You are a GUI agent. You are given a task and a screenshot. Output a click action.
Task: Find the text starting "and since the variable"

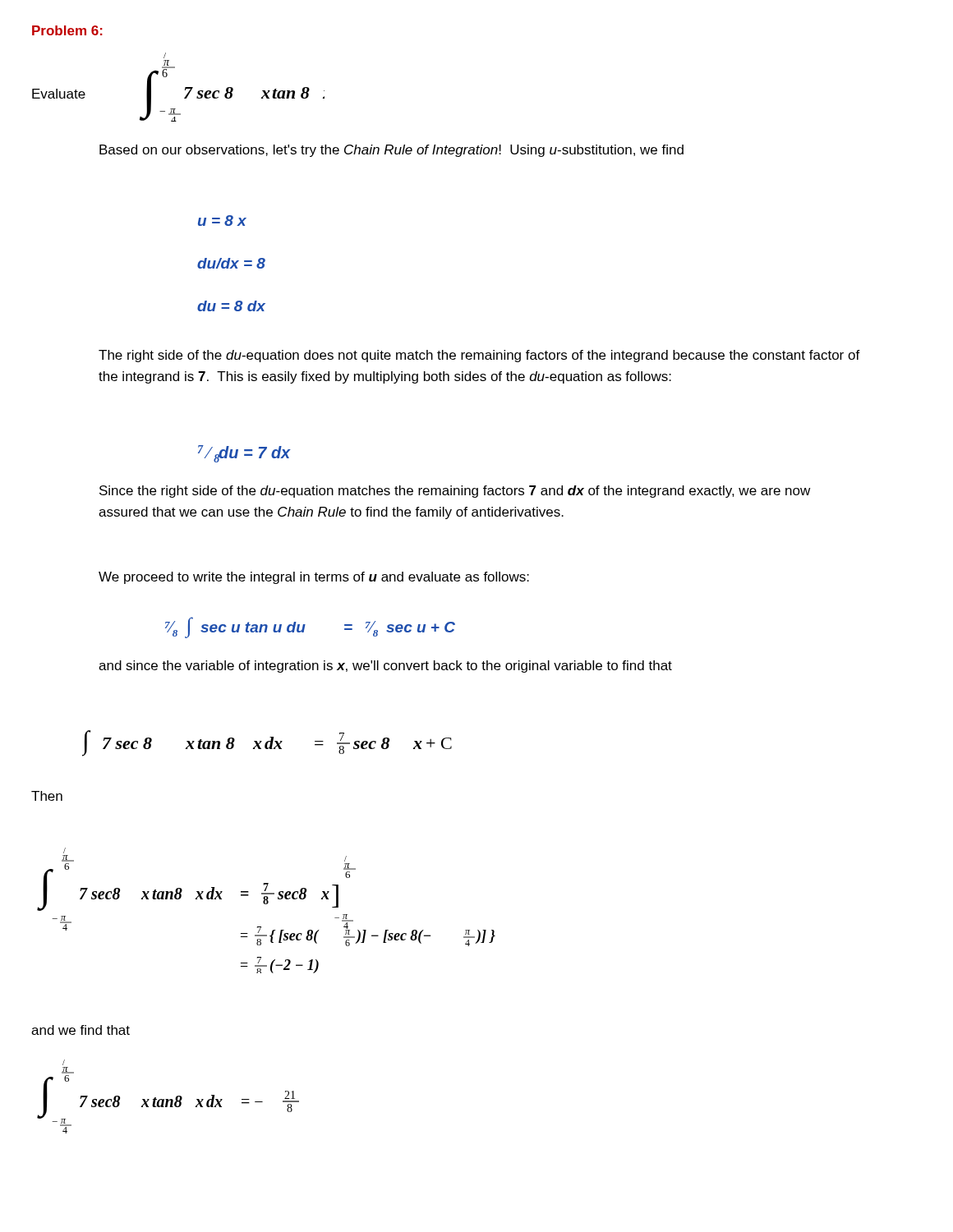tap(385, 666)
